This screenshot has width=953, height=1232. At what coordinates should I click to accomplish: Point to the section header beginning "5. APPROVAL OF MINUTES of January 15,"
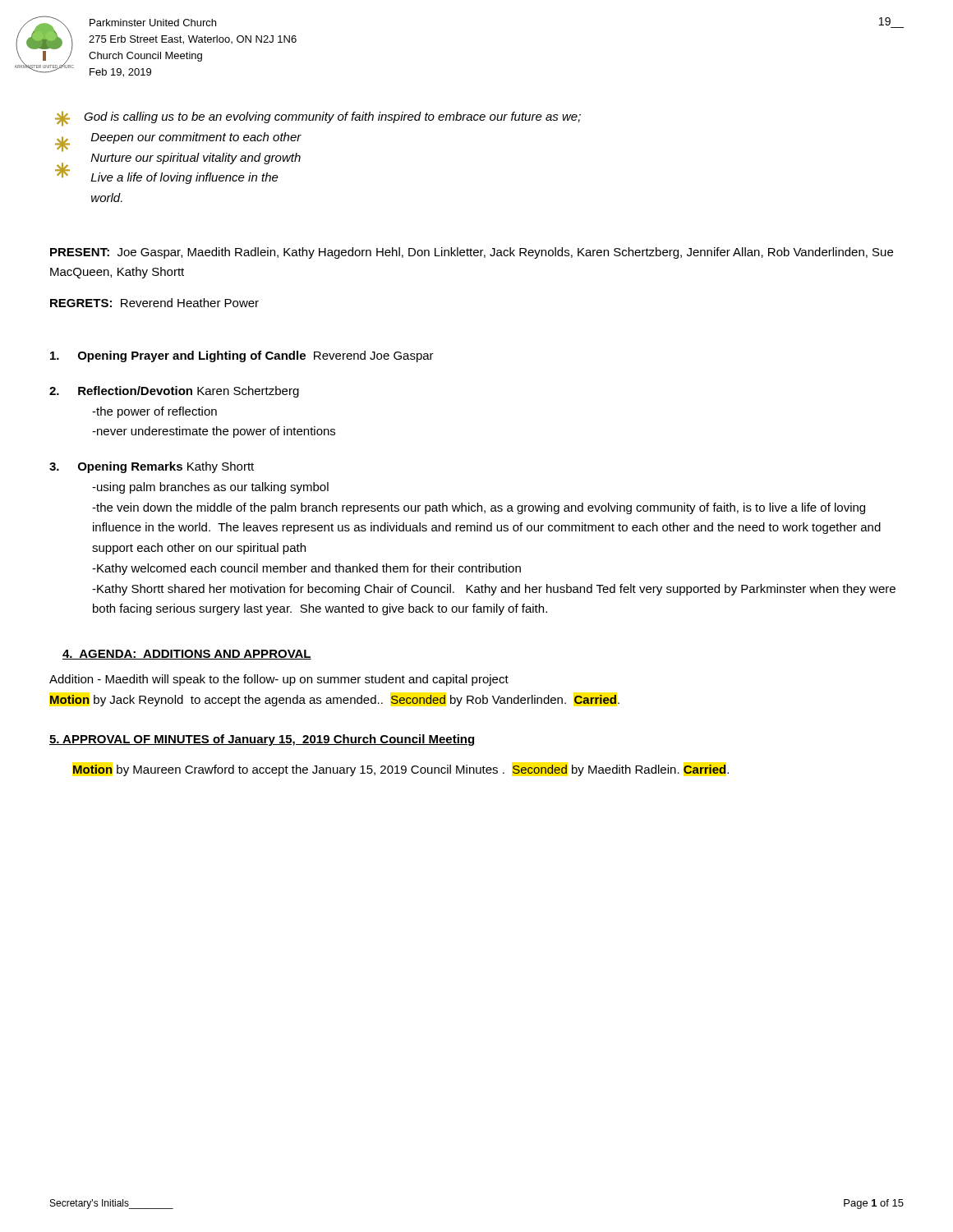coord(262,739)
